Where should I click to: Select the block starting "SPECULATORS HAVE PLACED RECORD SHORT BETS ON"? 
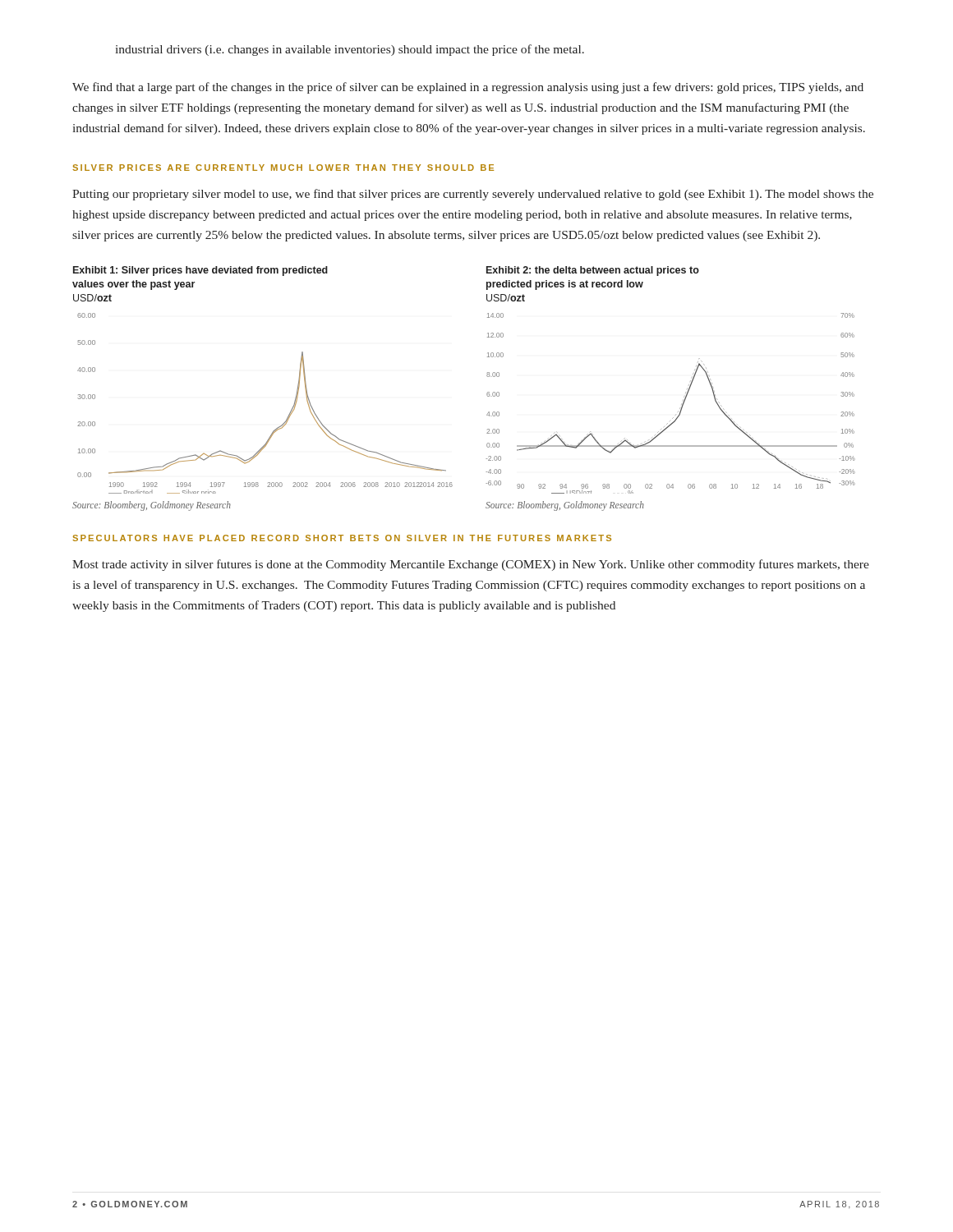click(343, 538)
